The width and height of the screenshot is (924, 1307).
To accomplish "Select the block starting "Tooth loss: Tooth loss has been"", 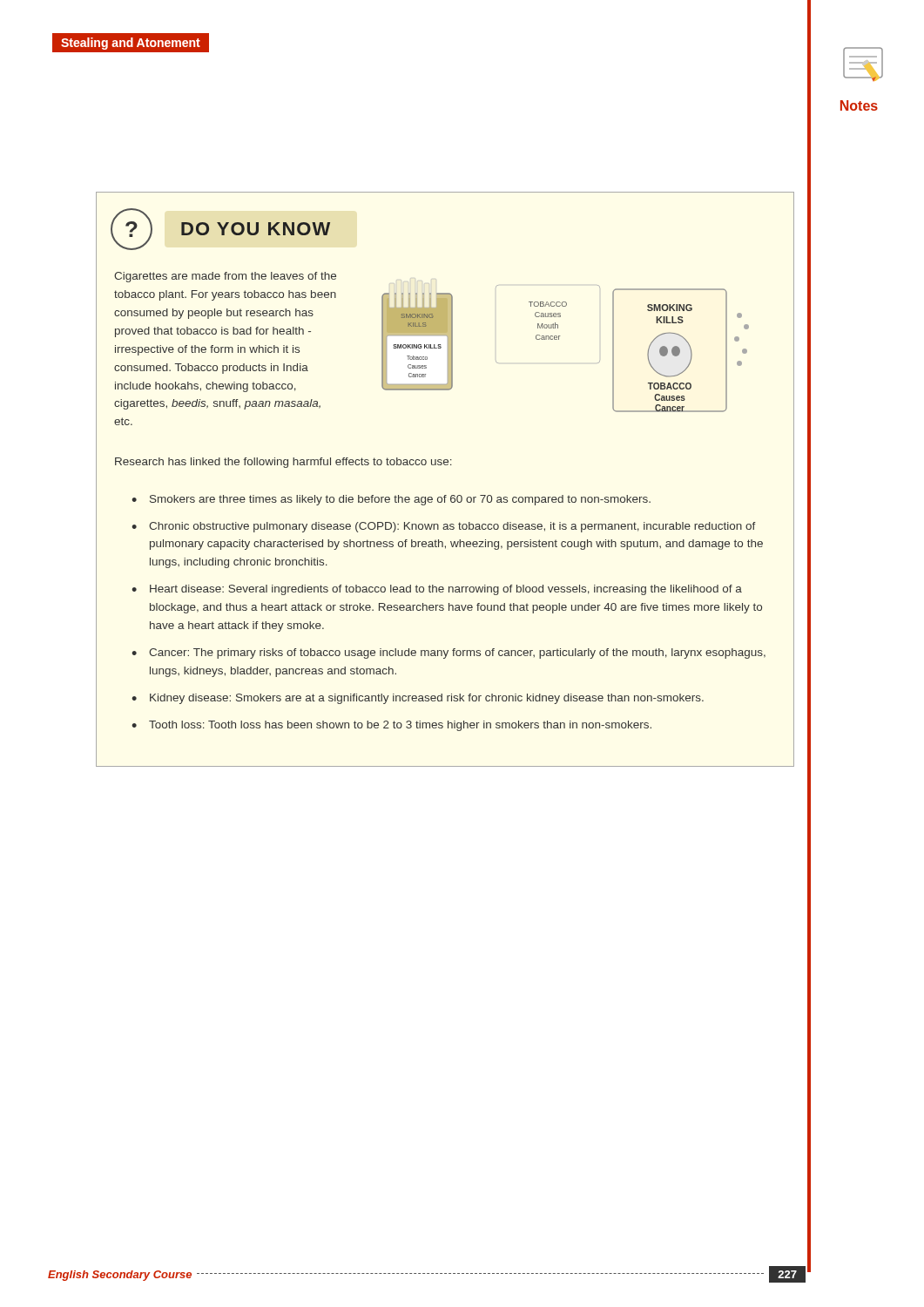I will coord(401,724).
